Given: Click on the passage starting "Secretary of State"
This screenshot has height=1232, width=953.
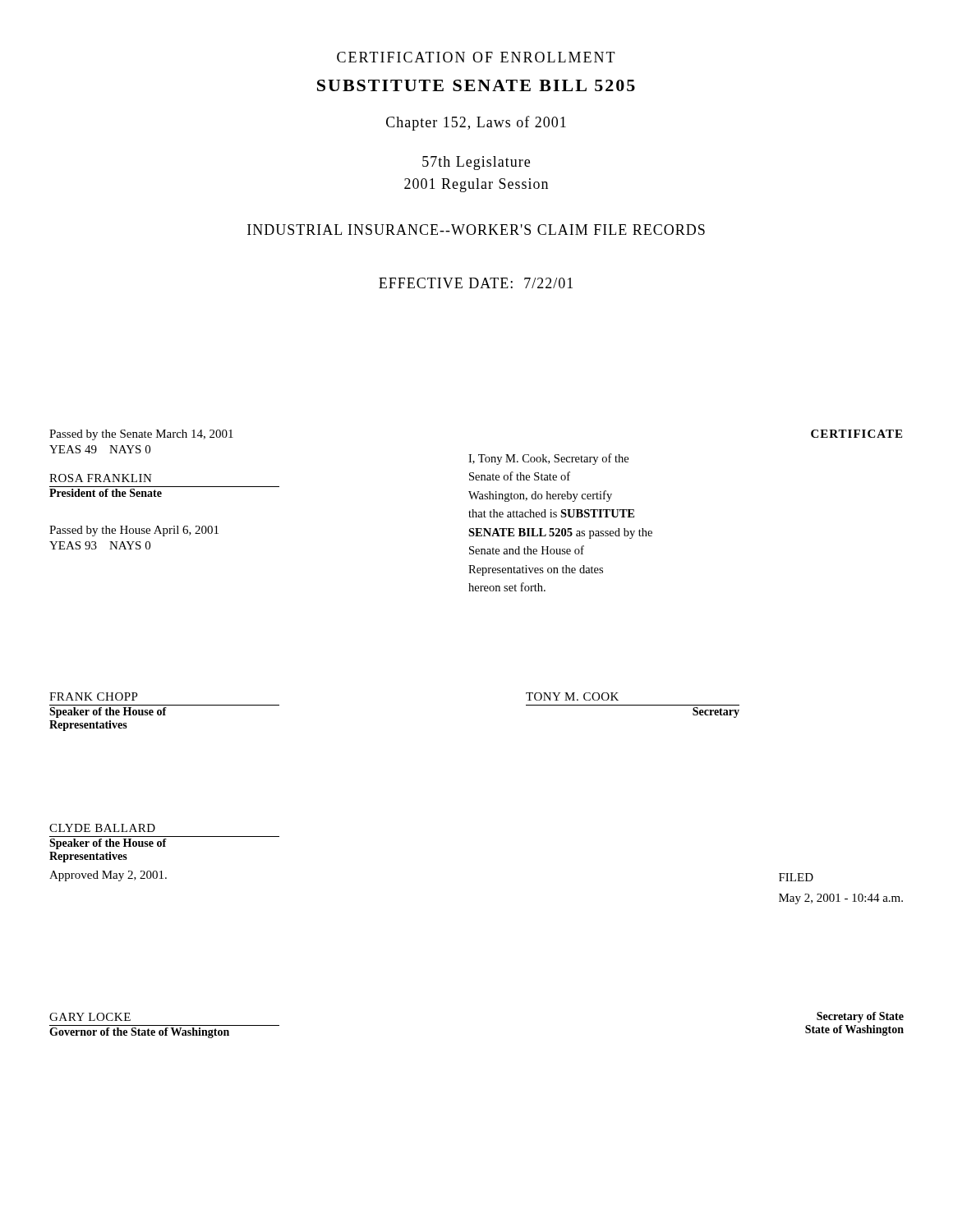Looking at the screenshot, I should 854,1023.
